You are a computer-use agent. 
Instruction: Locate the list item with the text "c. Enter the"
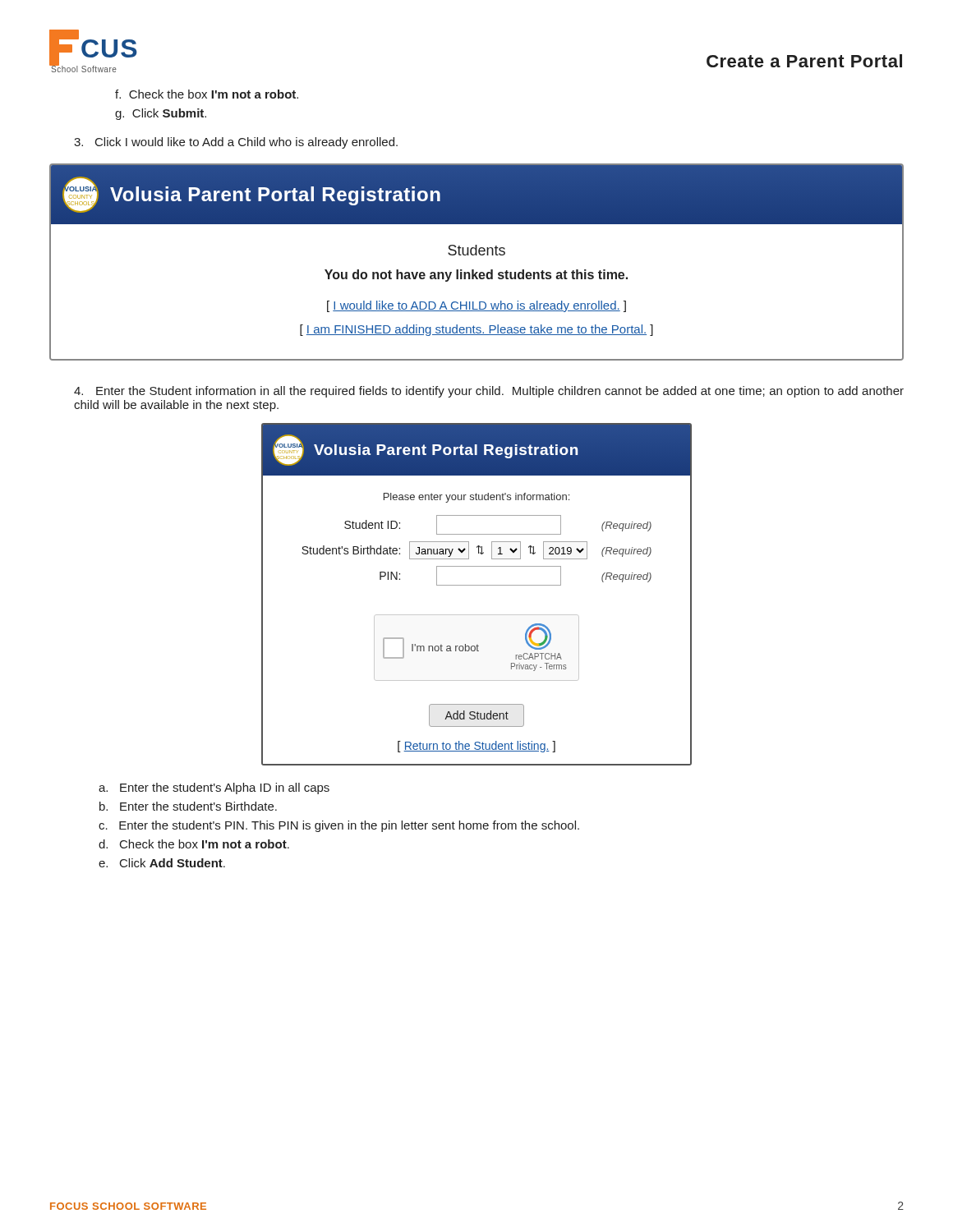339,825
